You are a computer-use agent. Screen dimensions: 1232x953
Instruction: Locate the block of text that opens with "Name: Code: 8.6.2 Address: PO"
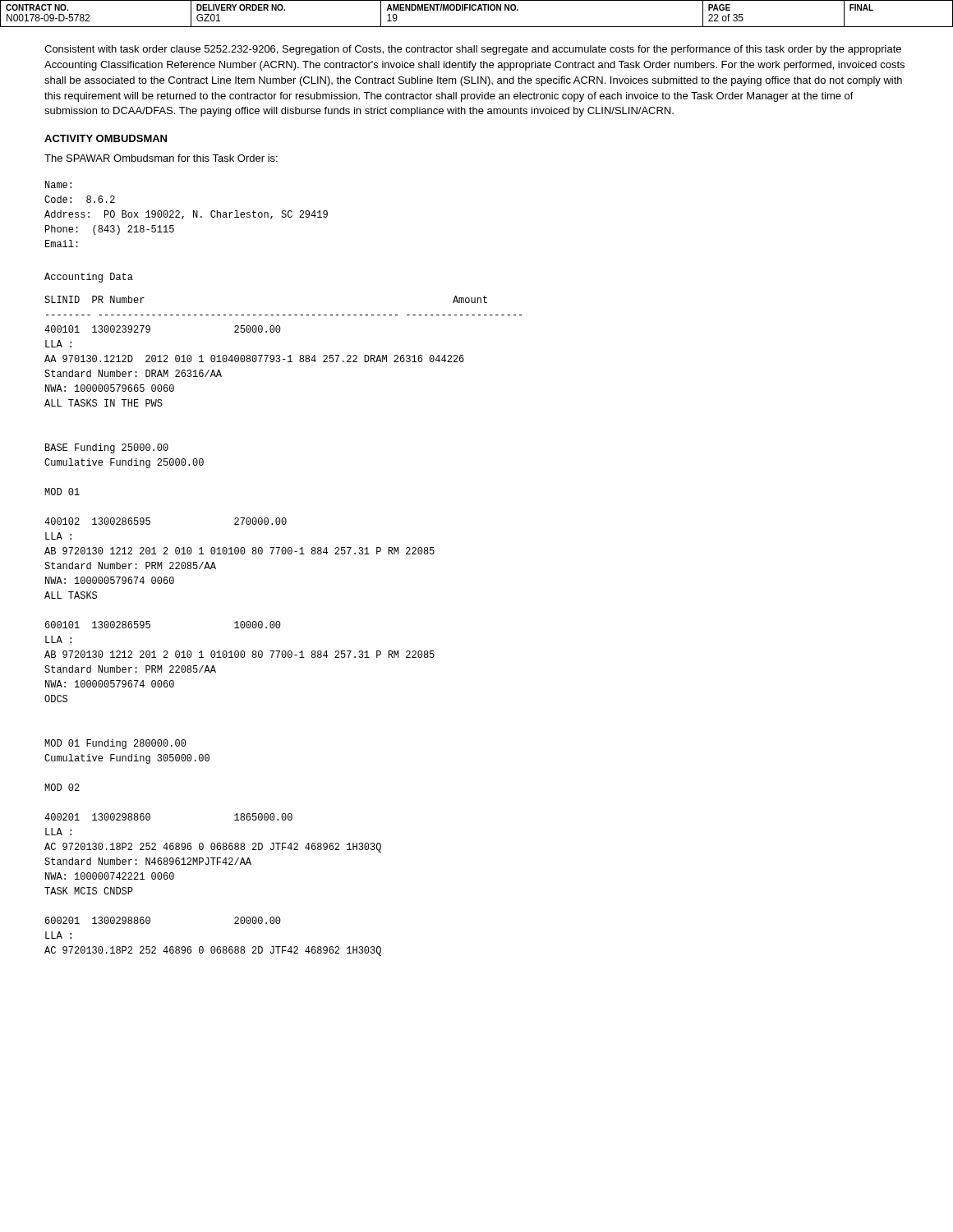coord(58,184)
